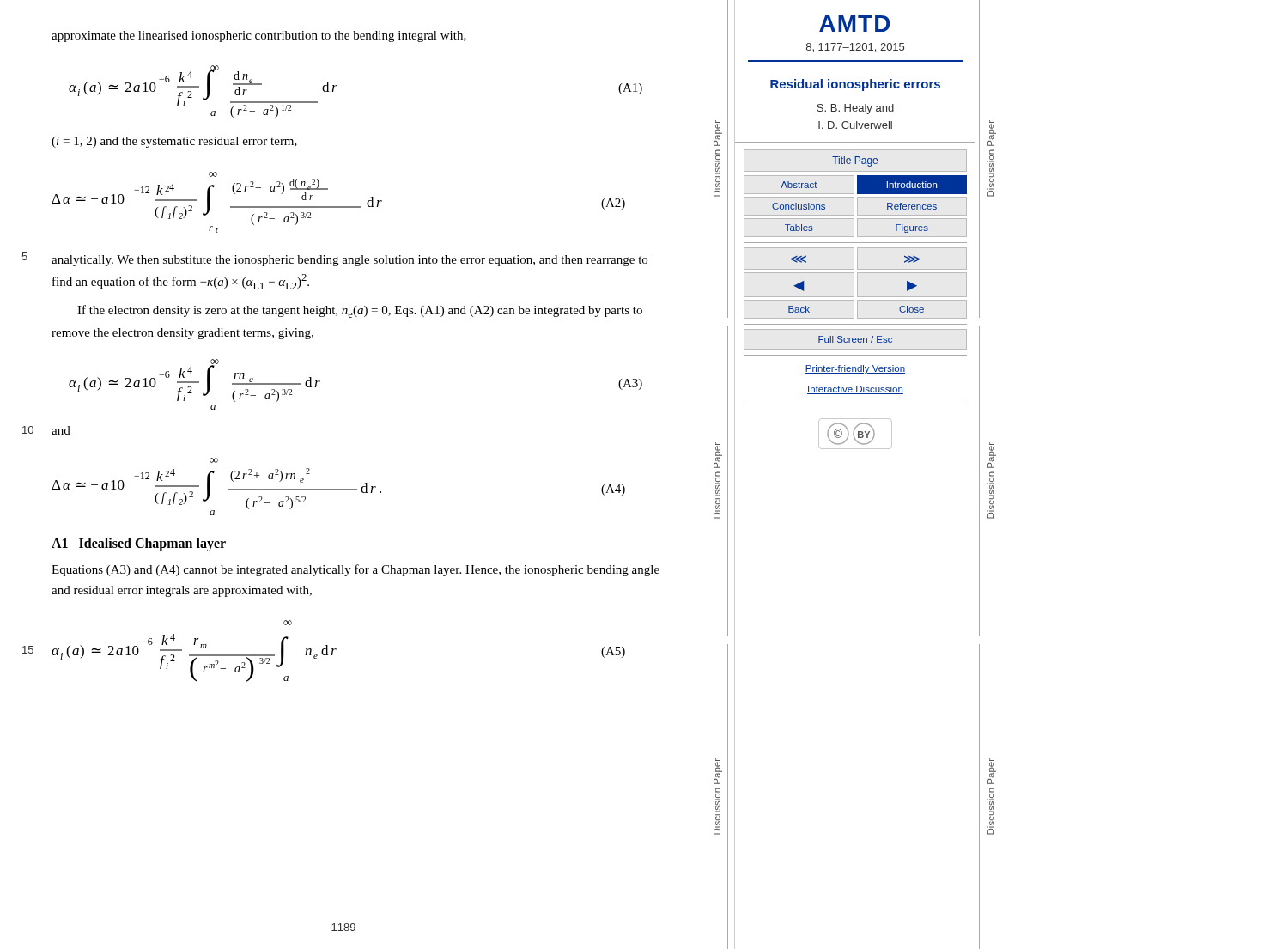Click on the block starting "Printer-friendly Version"
The width and height of the screenshot is (1288, 949).
click(855, 369)
